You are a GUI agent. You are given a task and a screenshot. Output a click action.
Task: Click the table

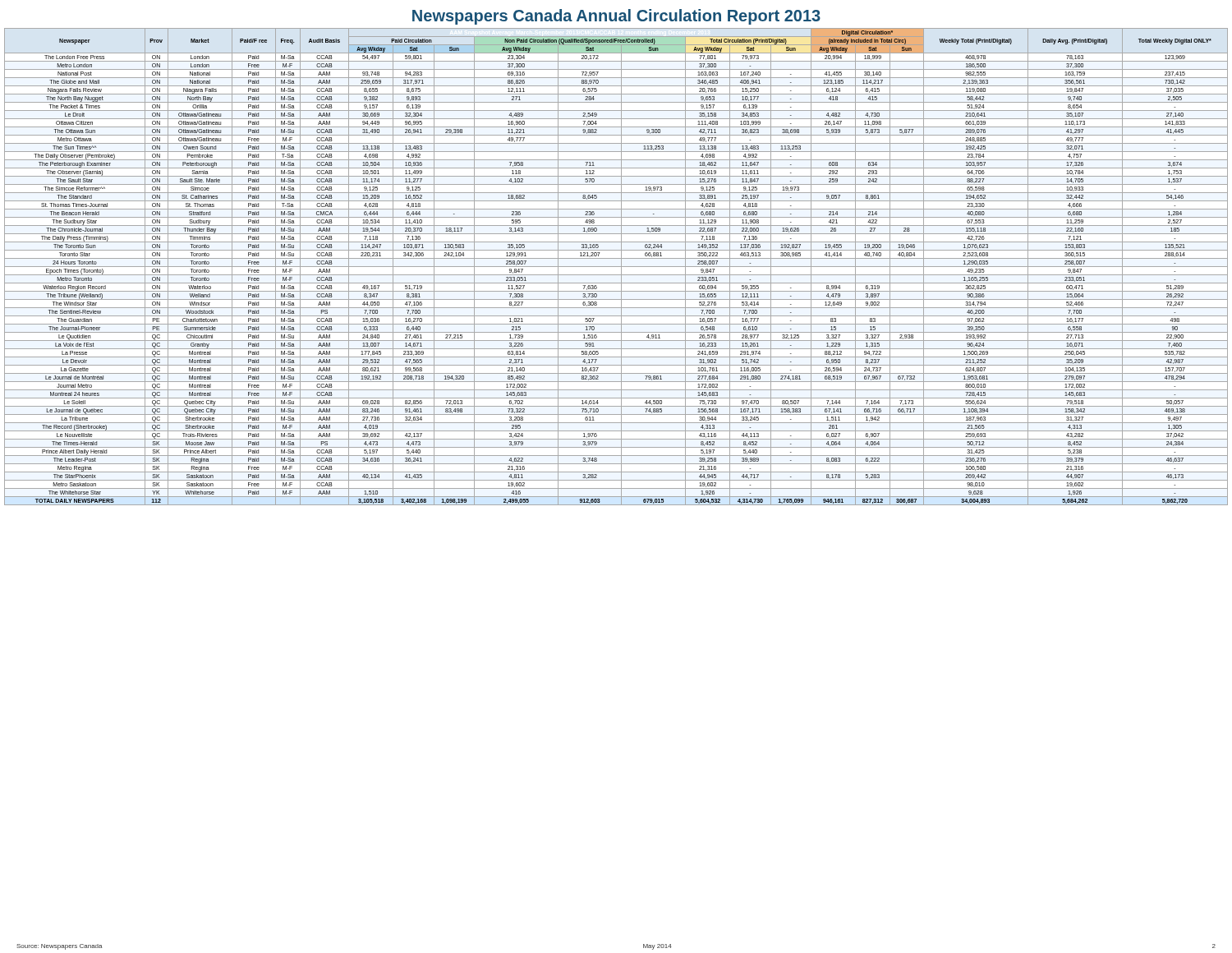point(616,267)
